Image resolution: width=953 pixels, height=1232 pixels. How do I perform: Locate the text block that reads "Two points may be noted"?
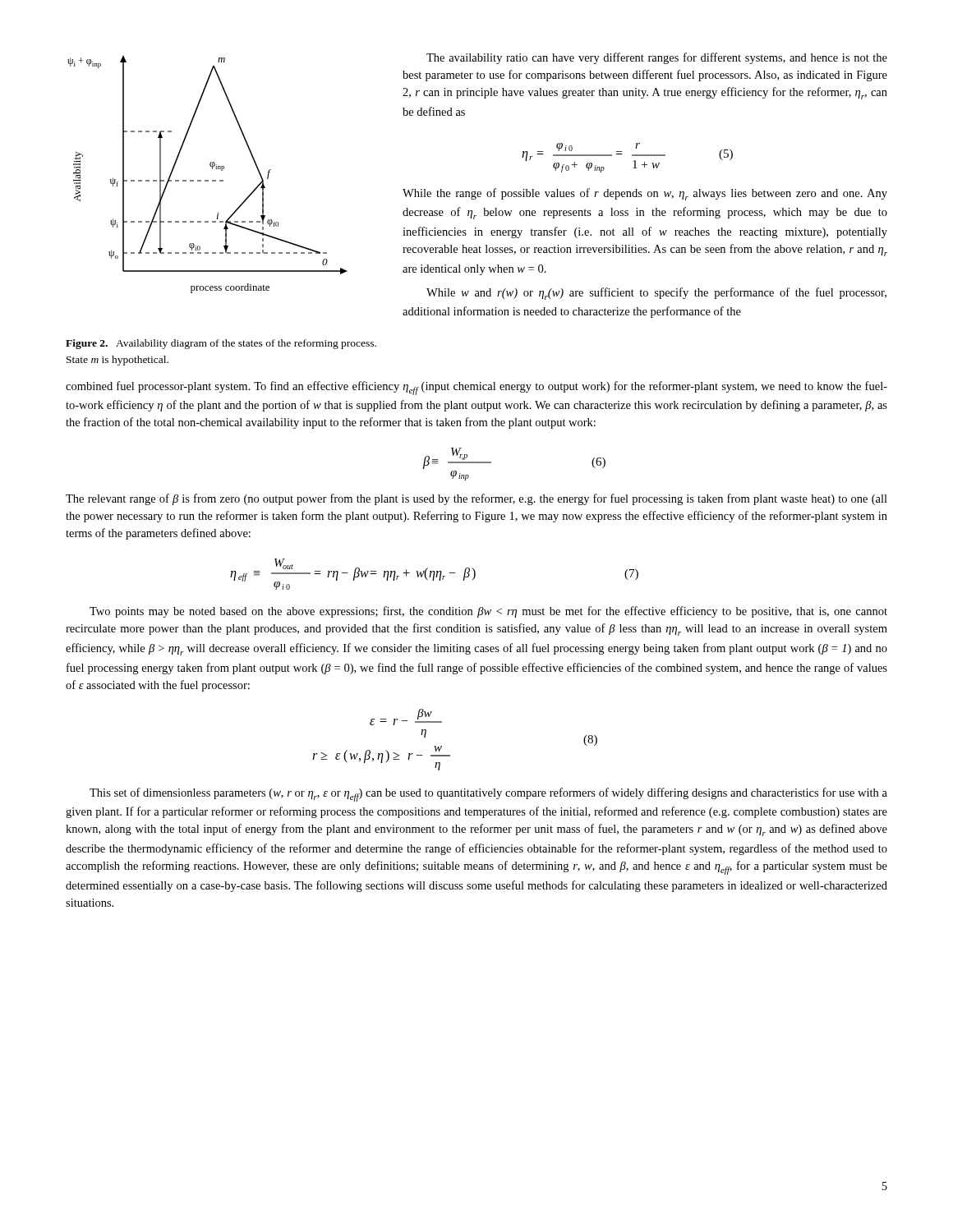tap(476, 648)
